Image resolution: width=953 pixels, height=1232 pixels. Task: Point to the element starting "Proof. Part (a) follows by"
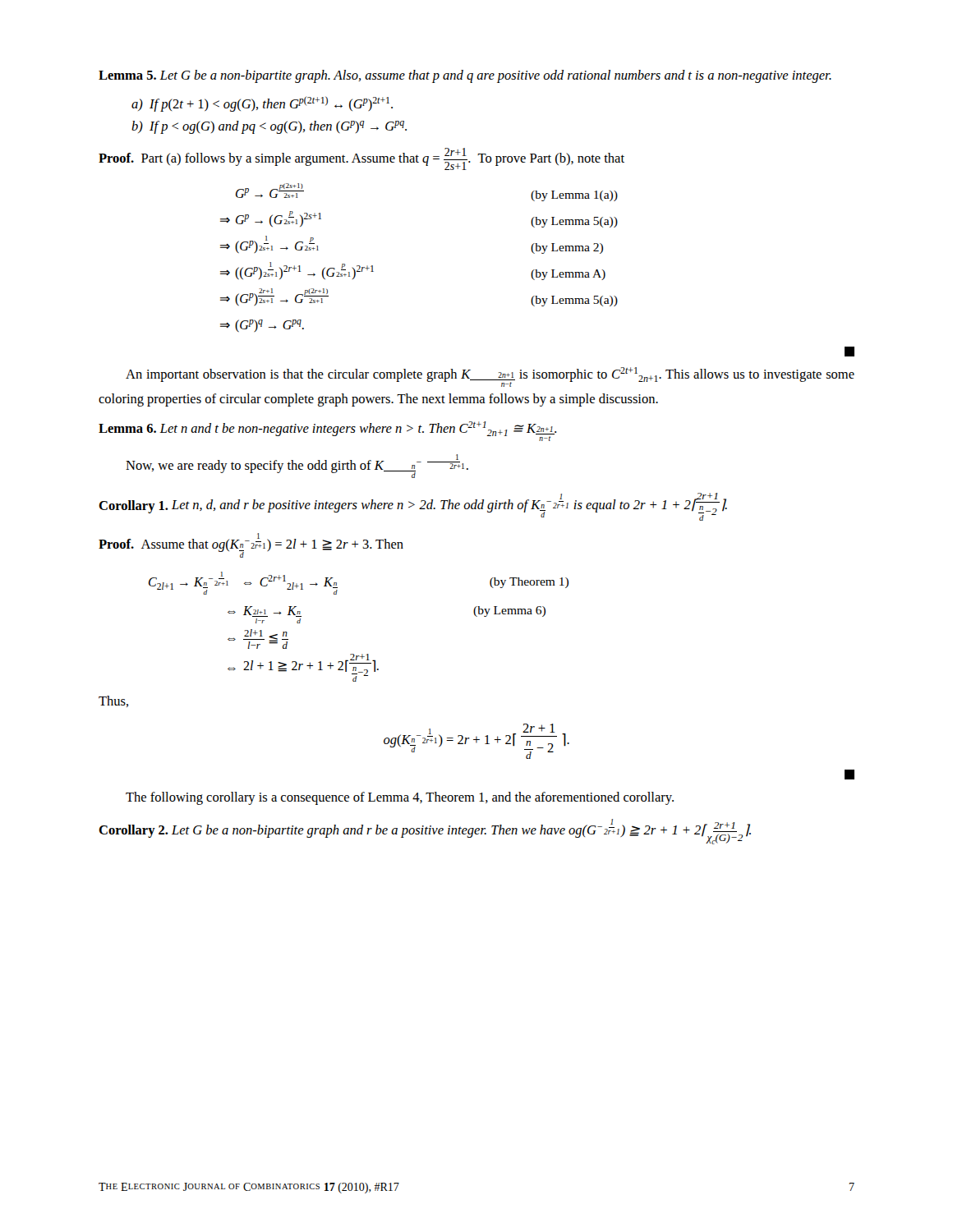pyautogui.click(x=476, y=159)
